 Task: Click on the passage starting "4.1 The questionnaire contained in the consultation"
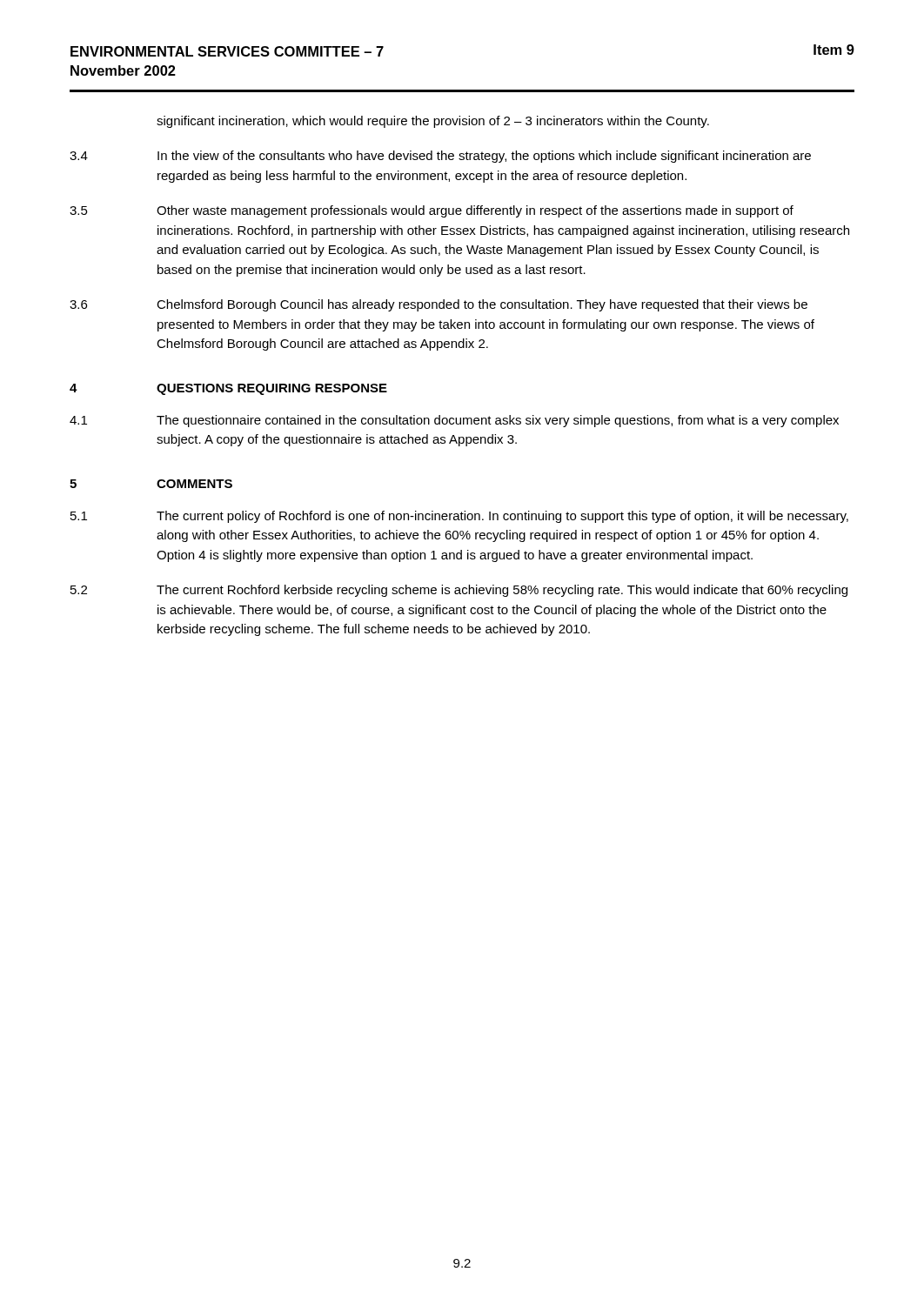pyautogui.click(x=462, y=430)
